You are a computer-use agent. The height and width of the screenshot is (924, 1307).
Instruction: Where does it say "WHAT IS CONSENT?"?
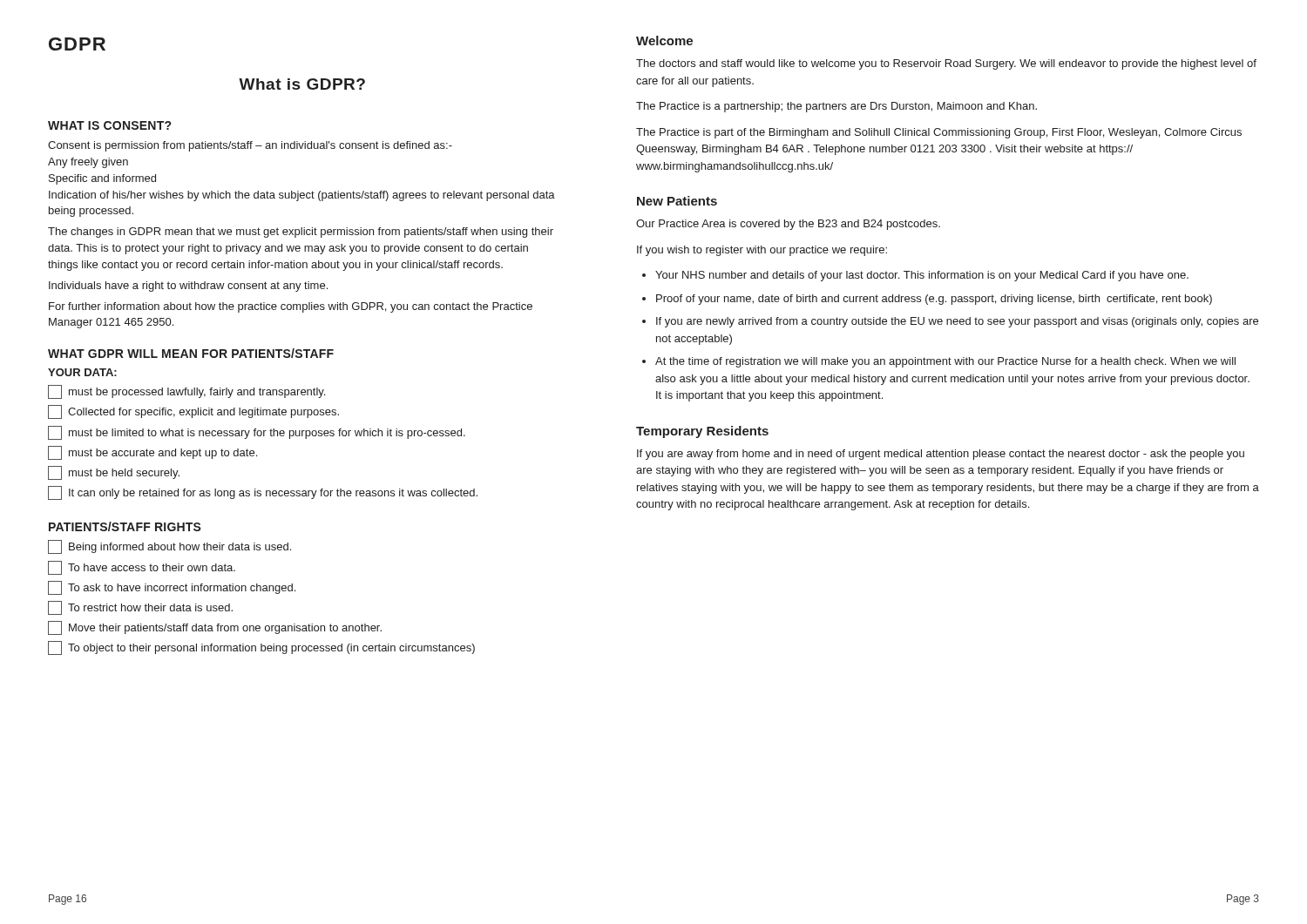[x=110, y=125]
